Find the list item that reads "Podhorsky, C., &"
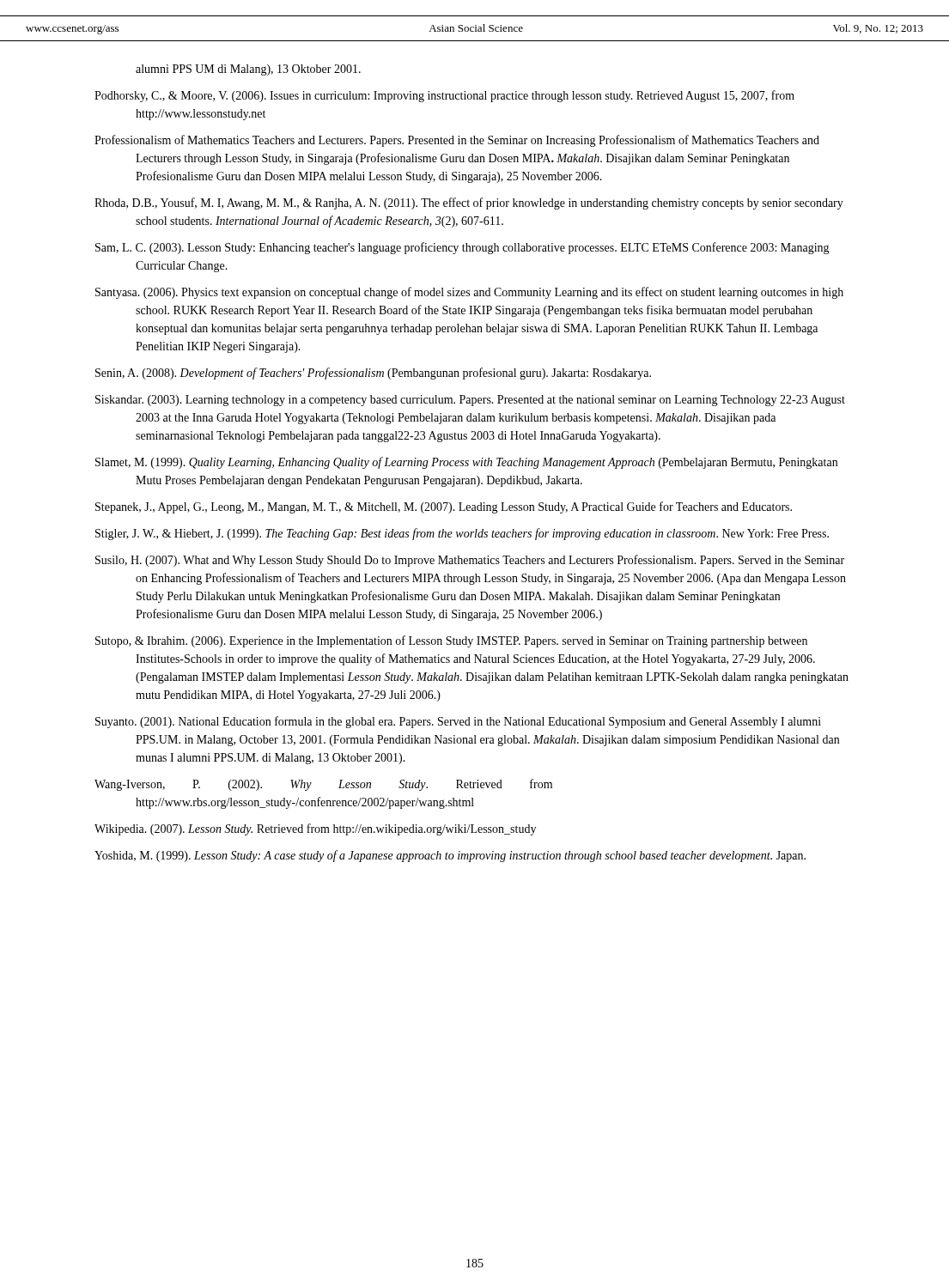The image size is (949, 1288). click(x=465, y=105)
